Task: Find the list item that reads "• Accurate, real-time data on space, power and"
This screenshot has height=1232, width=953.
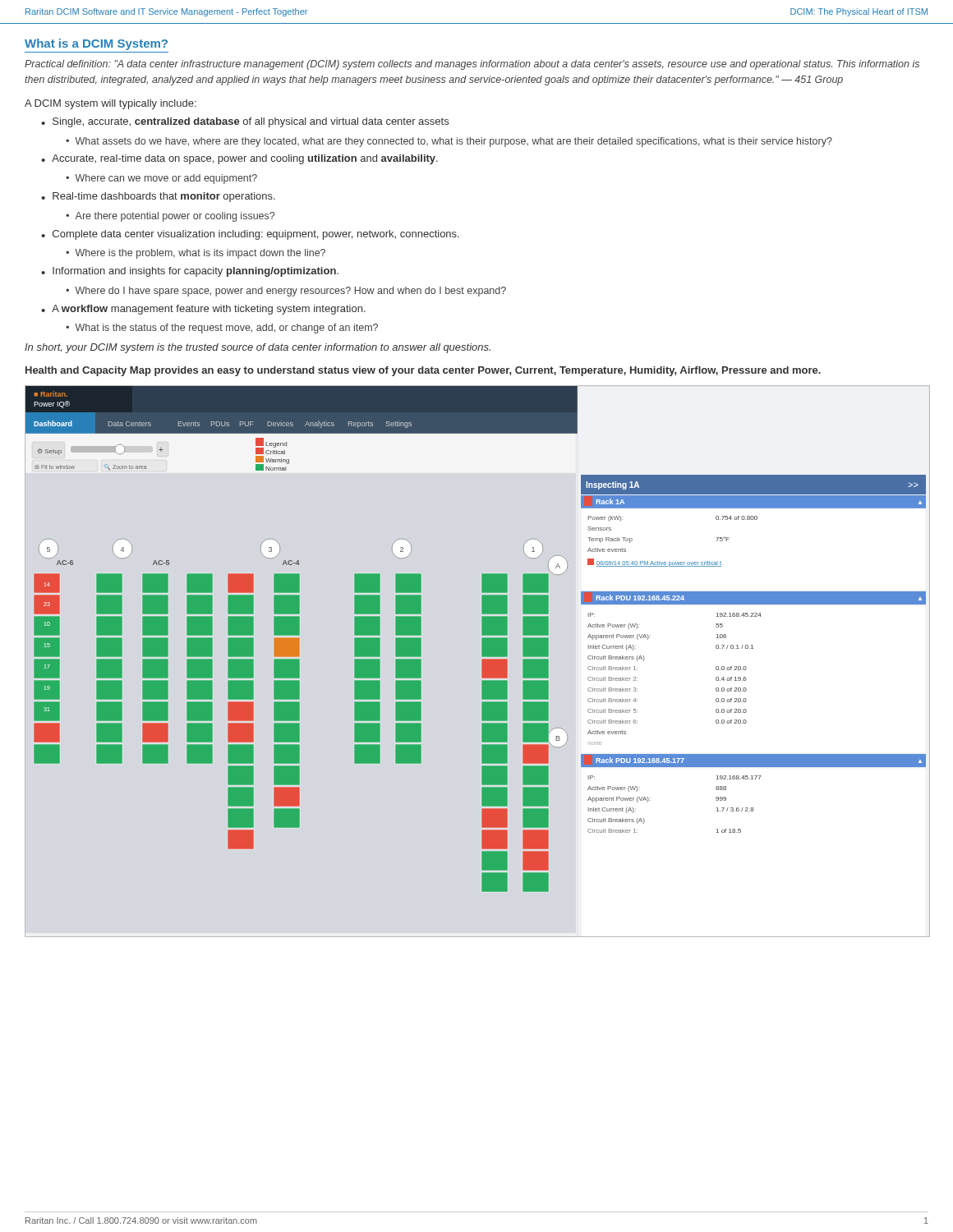Action: point(240,160)
